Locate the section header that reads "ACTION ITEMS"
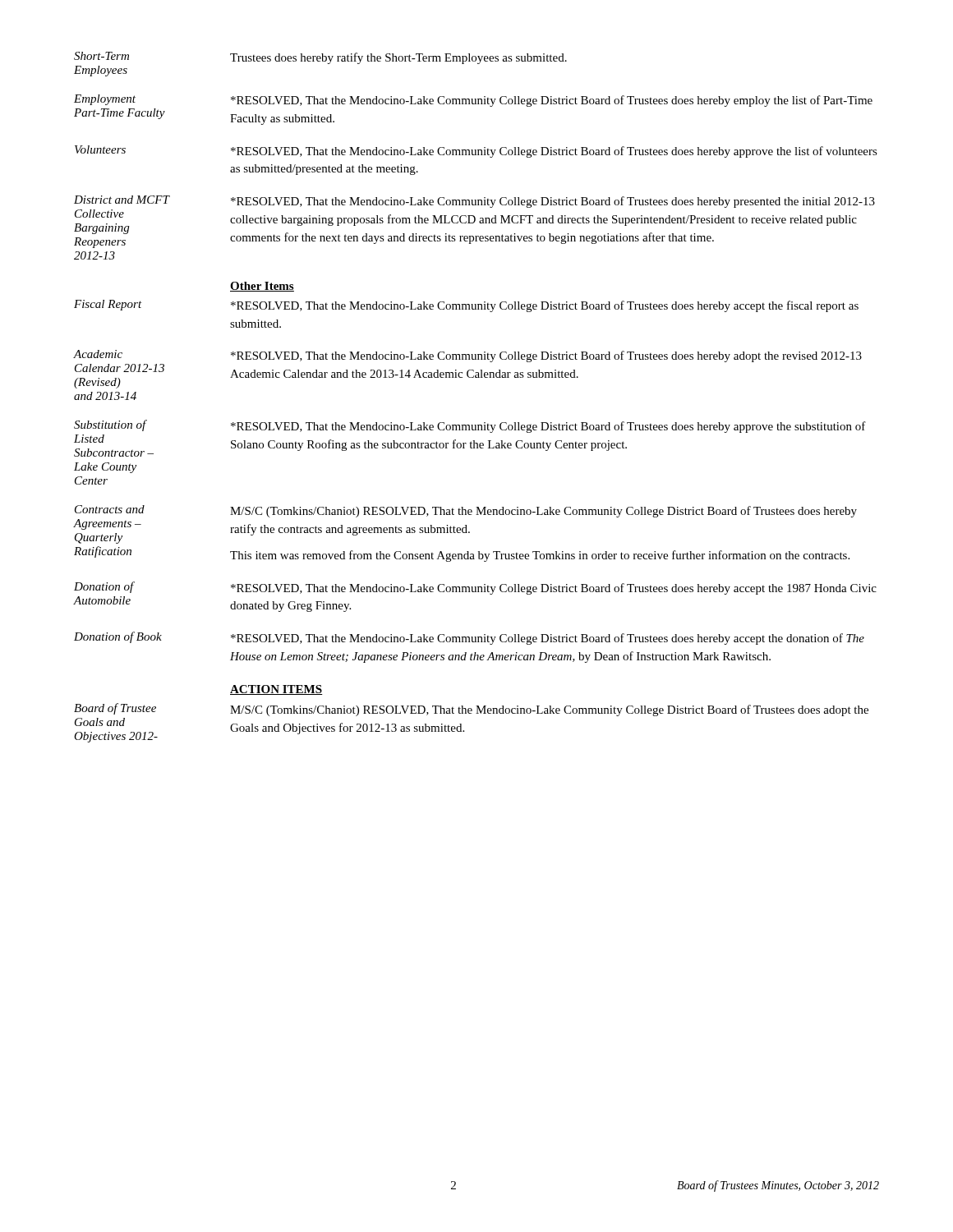 [276, 690]
